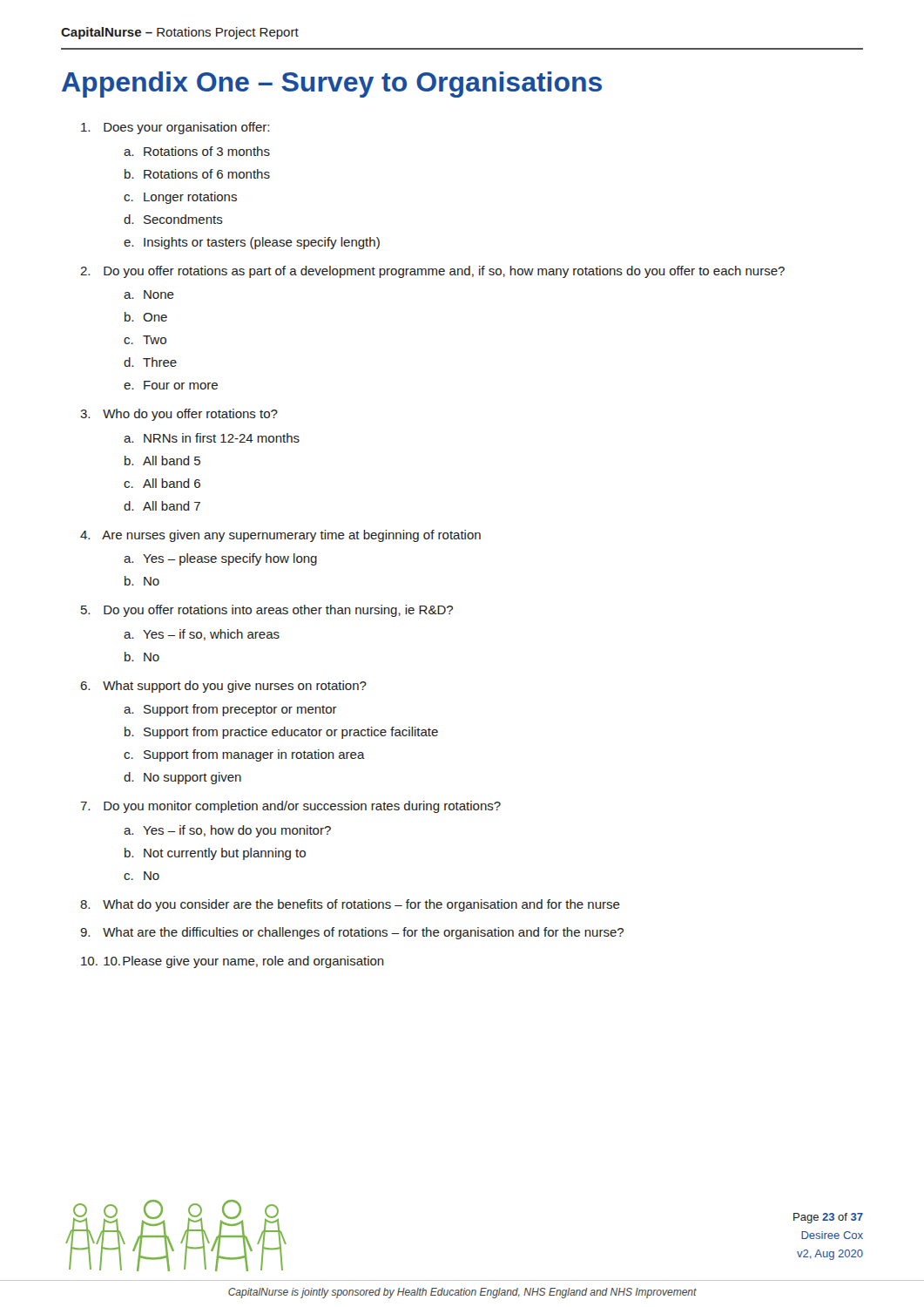Click on the list item with the text "10.Please give your name, role"
The width and height of the screenshot is (924, 1307).
242,961
